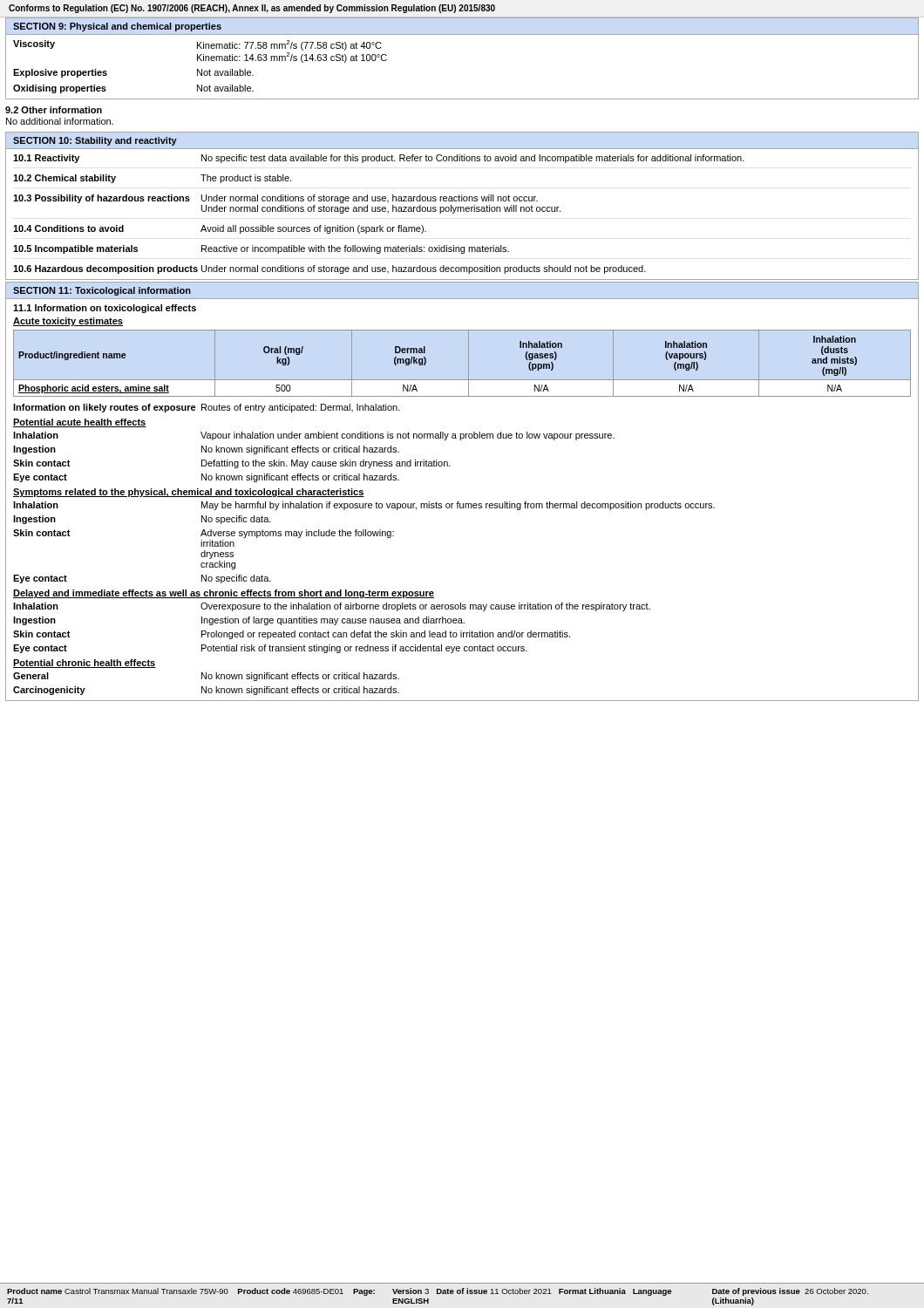Locate the text "Oxidising properties"

(60, 88)
